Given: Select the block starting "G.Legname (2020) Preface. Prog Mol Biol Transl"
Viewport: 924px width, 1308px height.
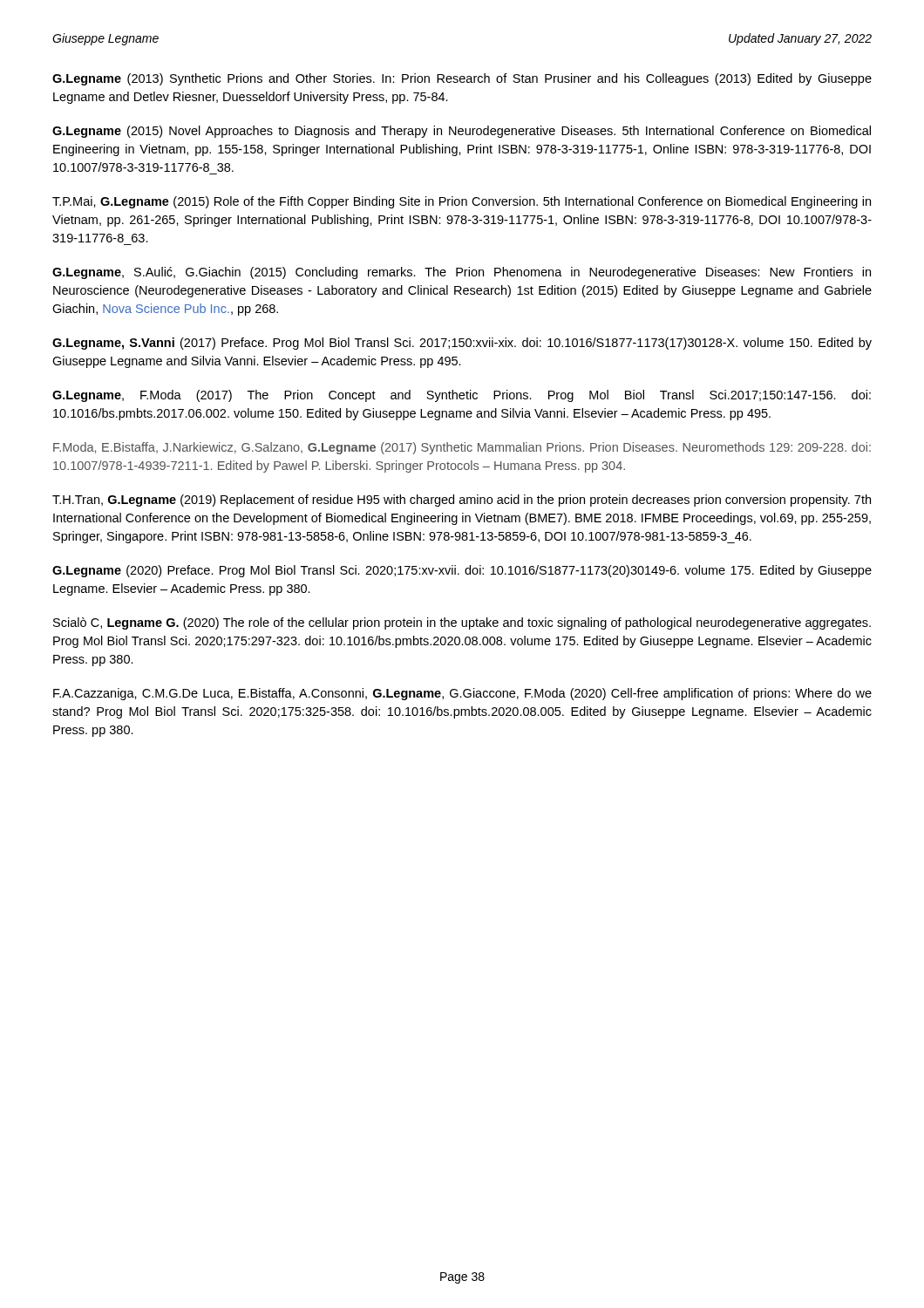Looking at the screenshot, I should point(462,580).
